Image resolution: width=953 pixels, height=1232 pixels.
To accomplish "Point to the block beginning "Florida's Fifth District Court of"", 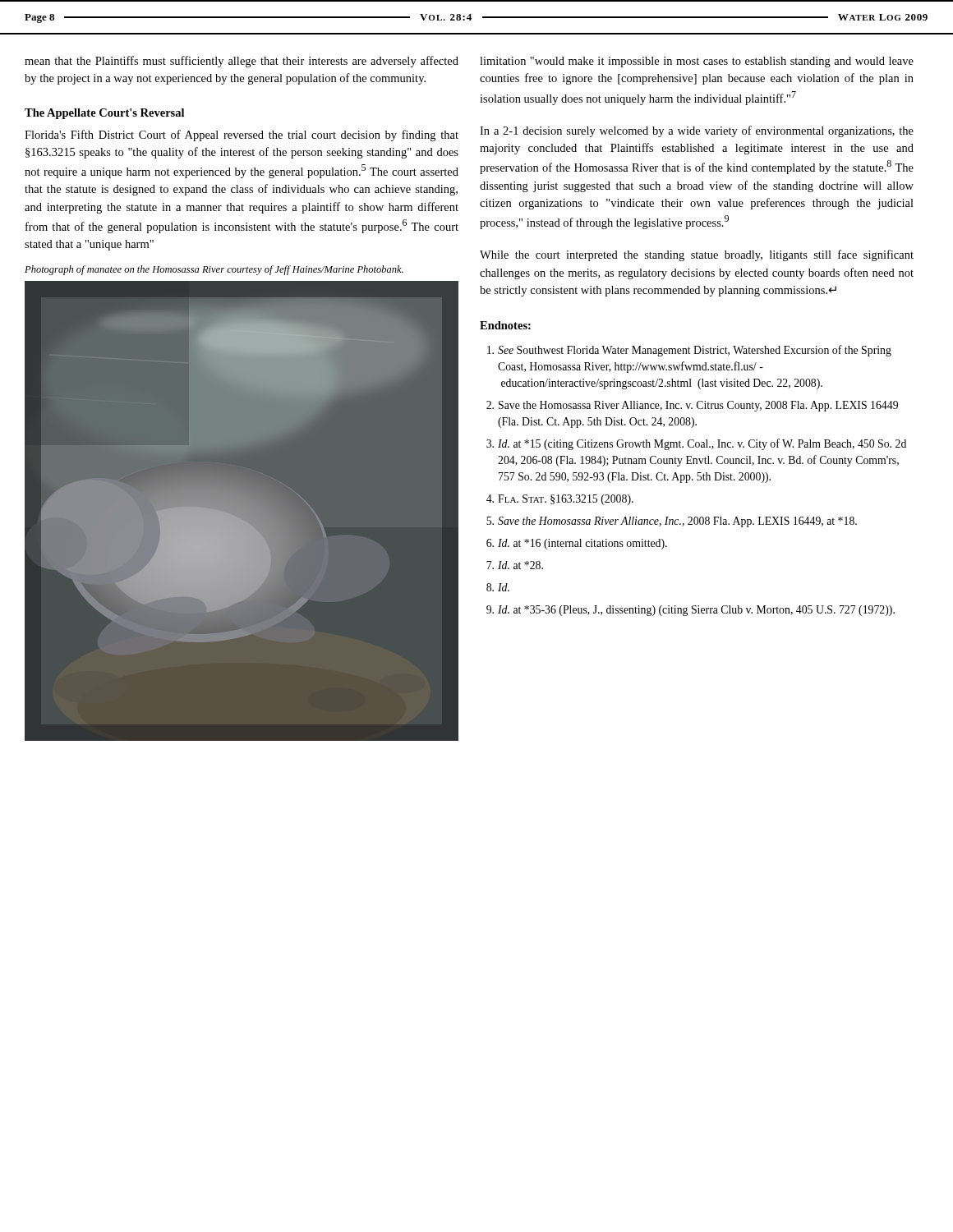I will point(242,189).
